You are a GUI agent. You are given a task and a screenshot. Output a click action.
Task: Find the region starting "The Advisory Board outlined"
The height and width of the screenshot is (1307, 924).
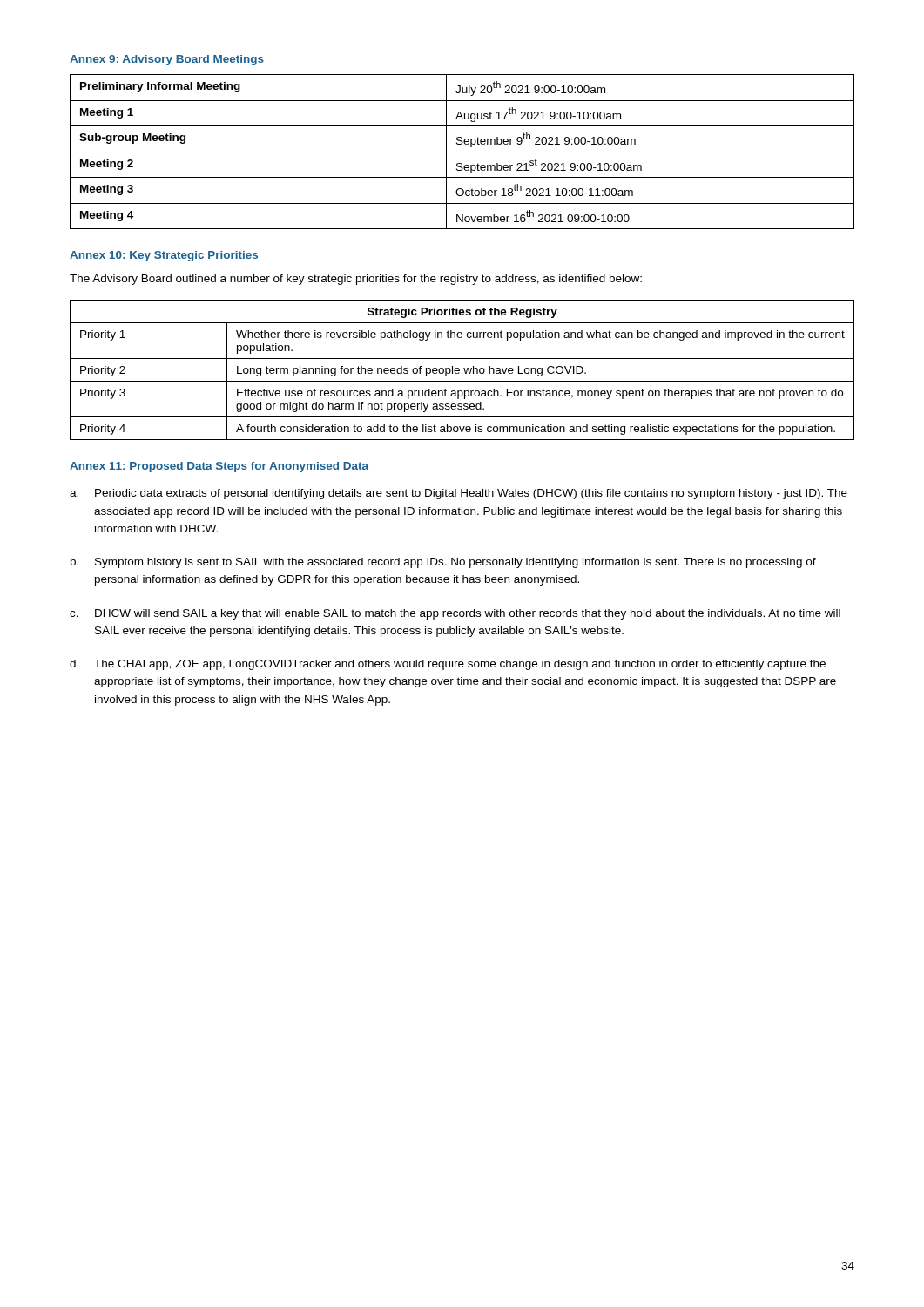[356, 278]
